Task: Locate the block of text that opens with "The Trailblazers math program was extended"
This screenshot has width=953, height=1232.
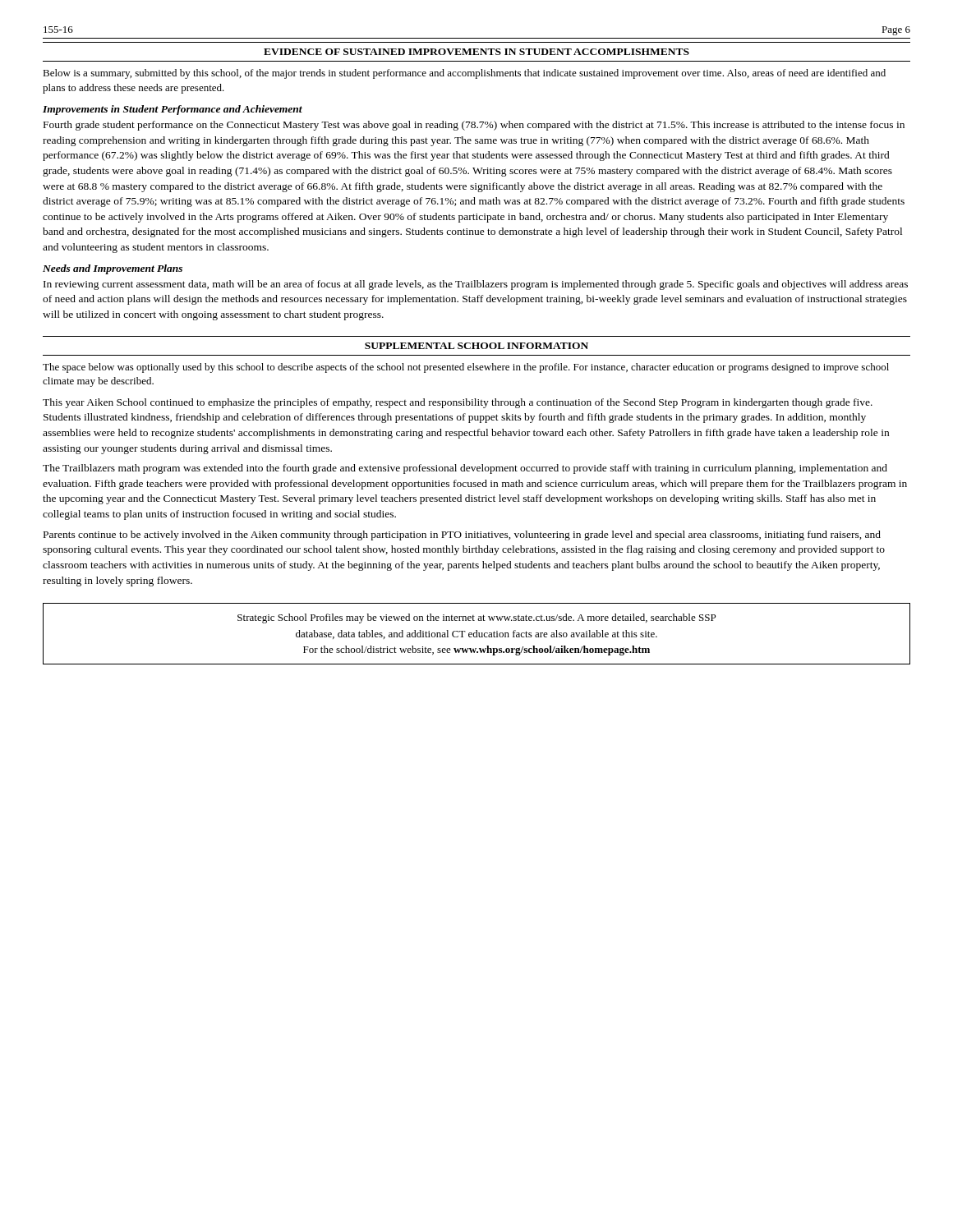Action: click(x=475, y=491)
